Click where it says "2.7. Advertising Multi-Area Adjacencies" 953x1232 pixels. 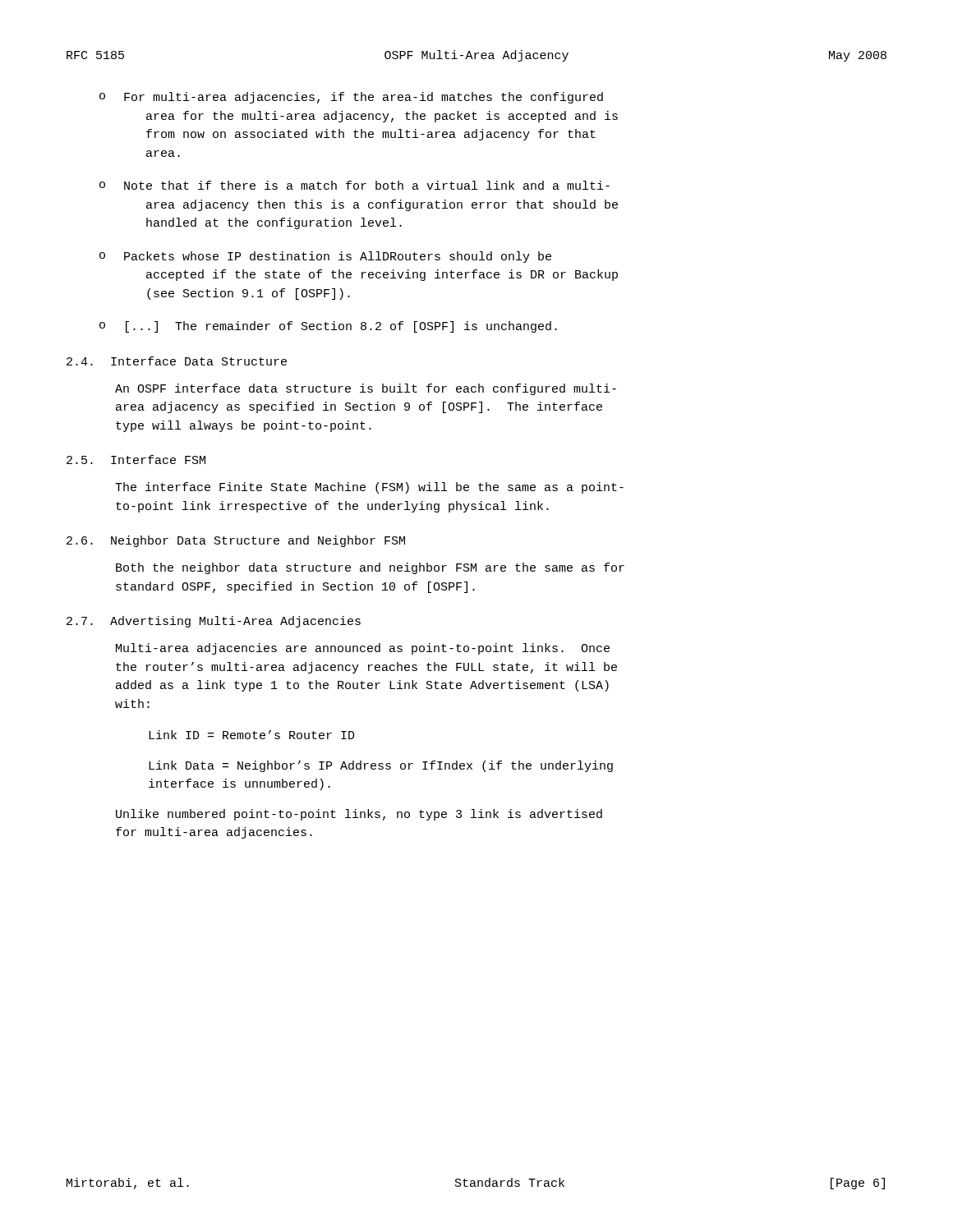point(214,622)
